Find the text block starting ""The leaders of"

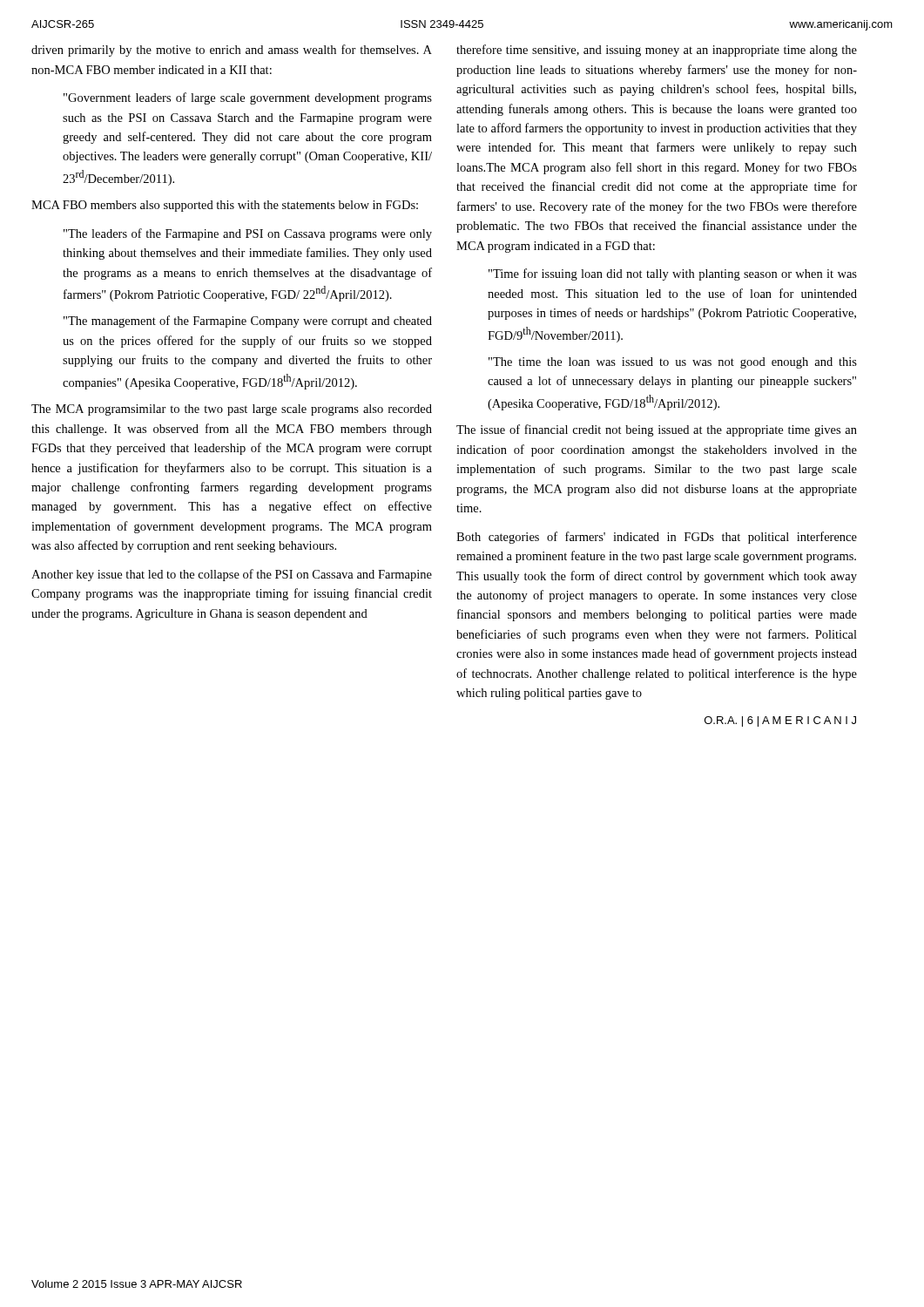pyautogui.click(x=247, y=264)
